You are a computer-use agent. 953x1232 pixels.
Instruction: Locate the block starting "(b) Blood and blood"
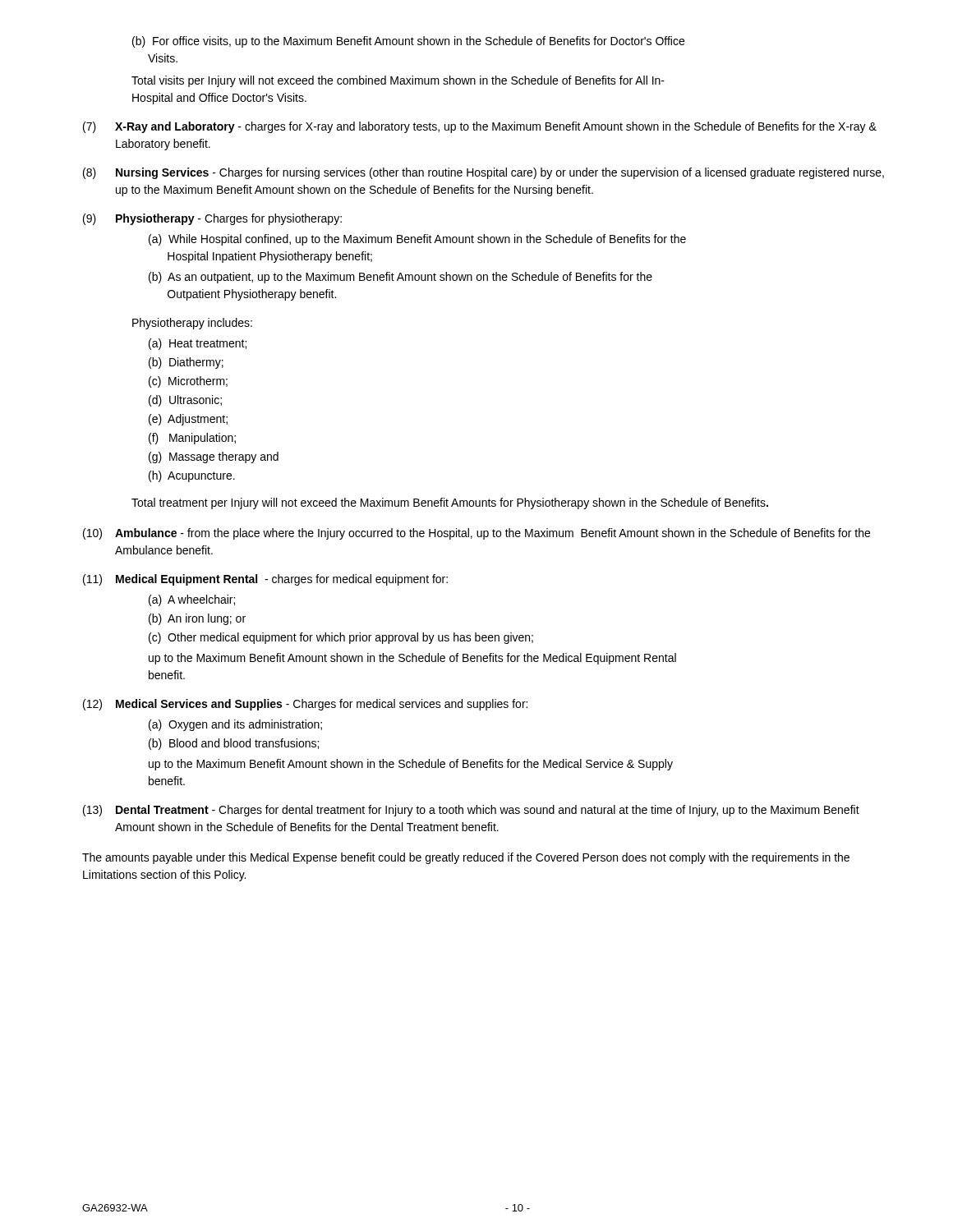point(234,743)
